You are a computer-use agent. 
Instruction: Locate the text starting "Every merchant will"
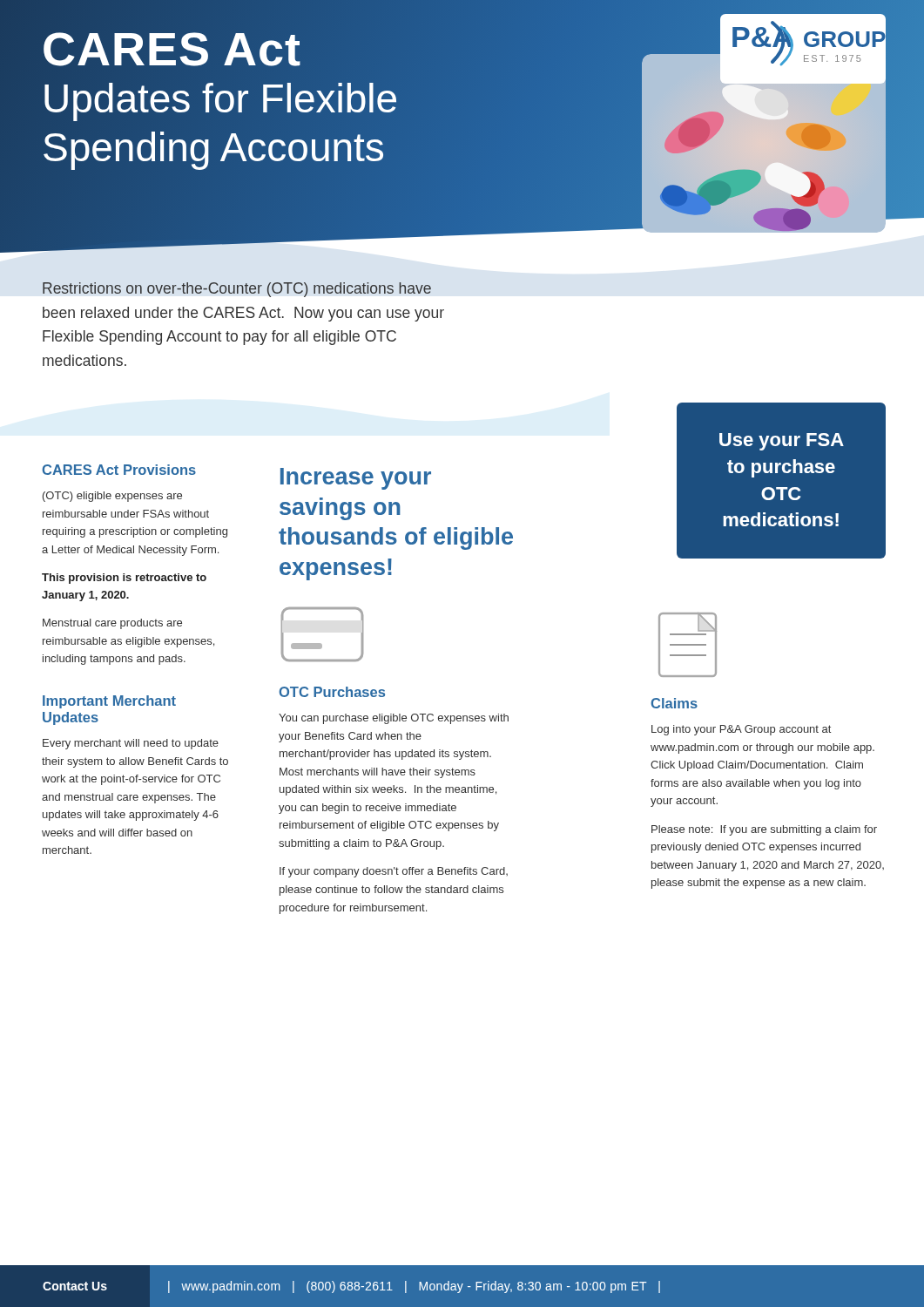(x=135, y=796)
